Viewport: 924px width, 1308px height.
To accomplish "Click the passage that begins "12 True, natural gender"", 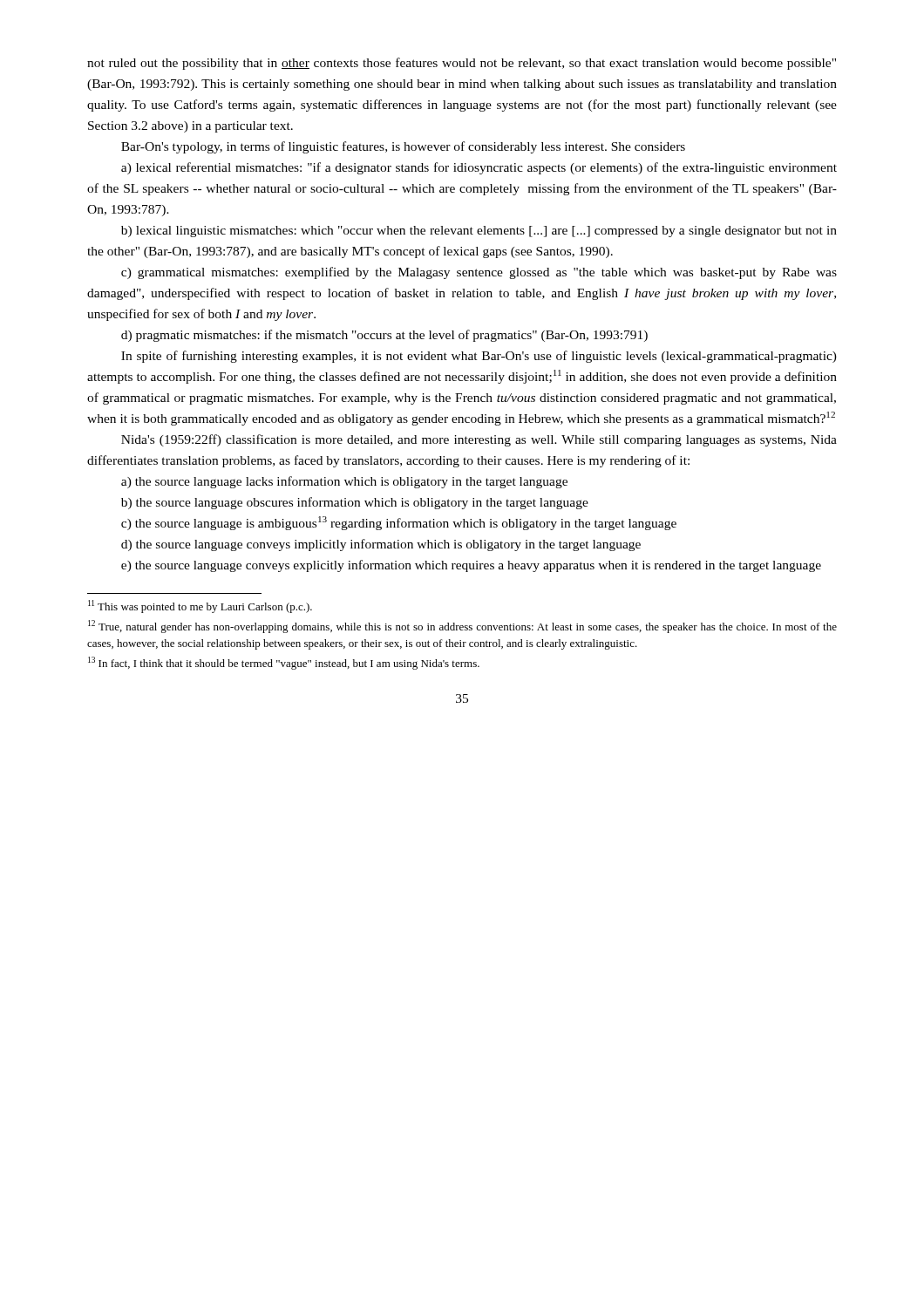I will (x=462, y=635).
